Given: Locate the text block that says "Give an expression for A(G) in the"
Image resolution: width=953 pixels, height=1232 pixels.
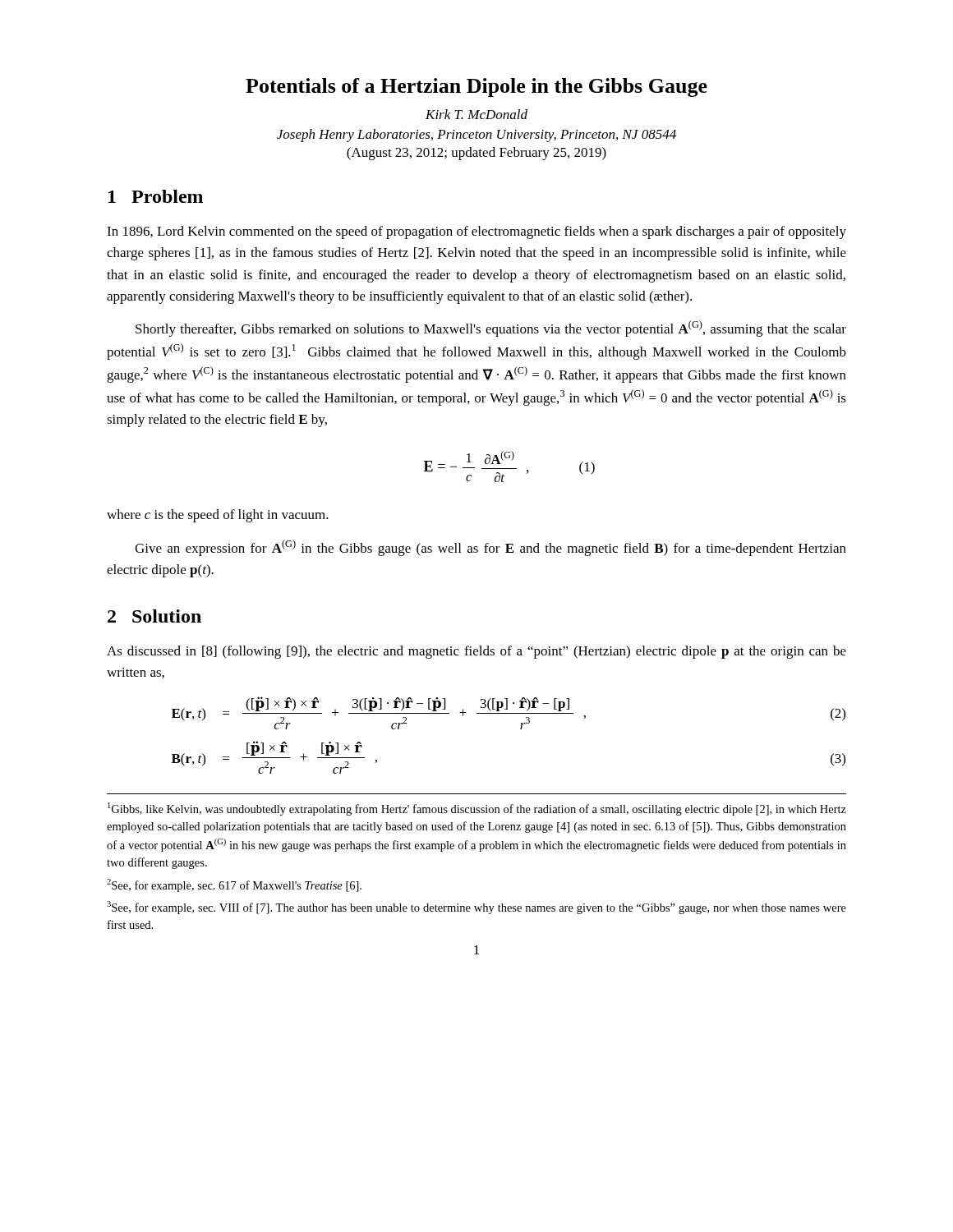Looking at the screenshot, I should (476, 557).
